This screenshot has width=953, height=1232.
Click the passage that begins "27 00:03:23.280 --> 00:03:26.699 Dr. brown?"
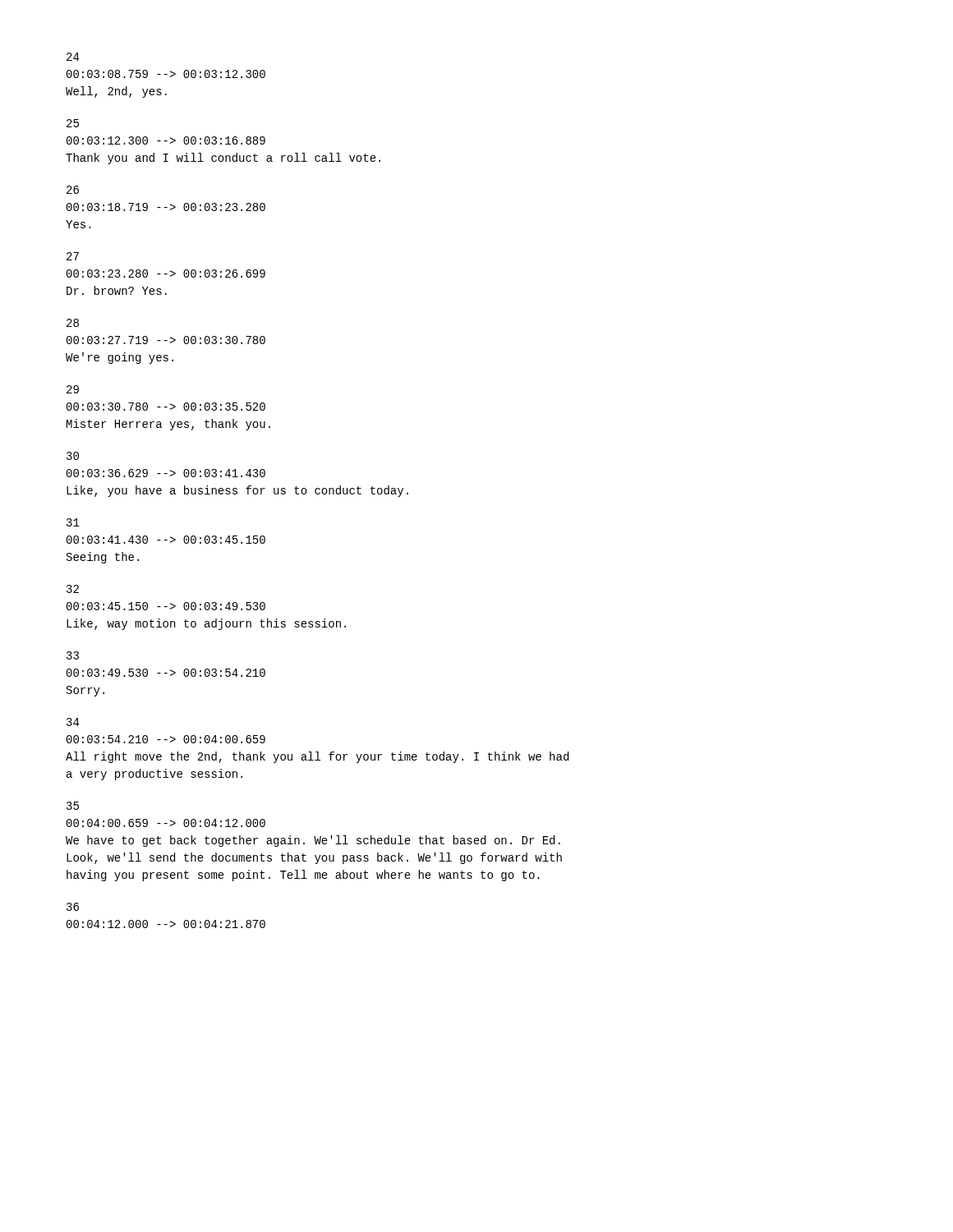[x=73, y=256]
